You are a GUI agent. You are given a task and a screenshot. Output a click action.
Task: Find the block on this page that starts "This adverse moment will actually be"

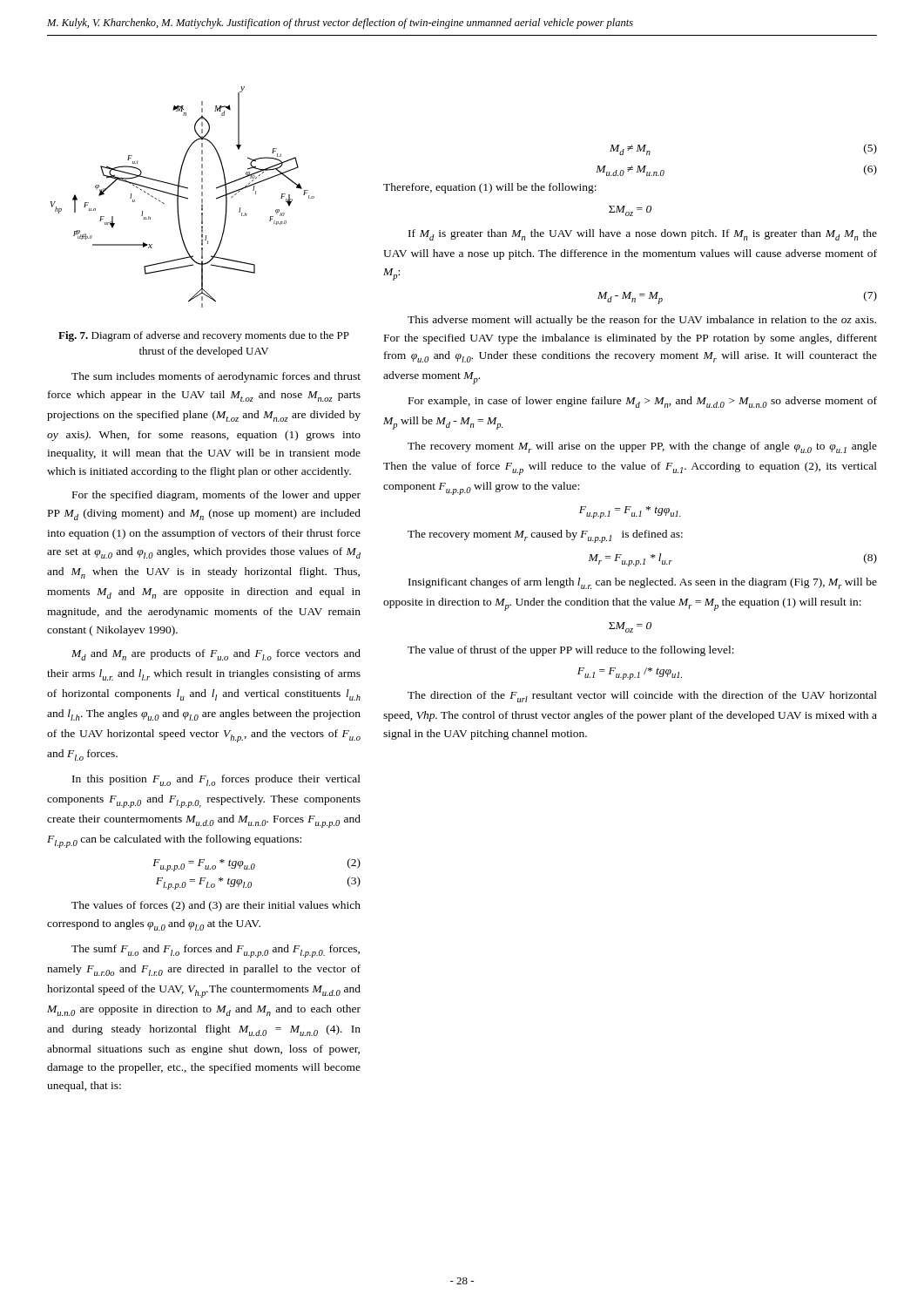pos(630,348)
